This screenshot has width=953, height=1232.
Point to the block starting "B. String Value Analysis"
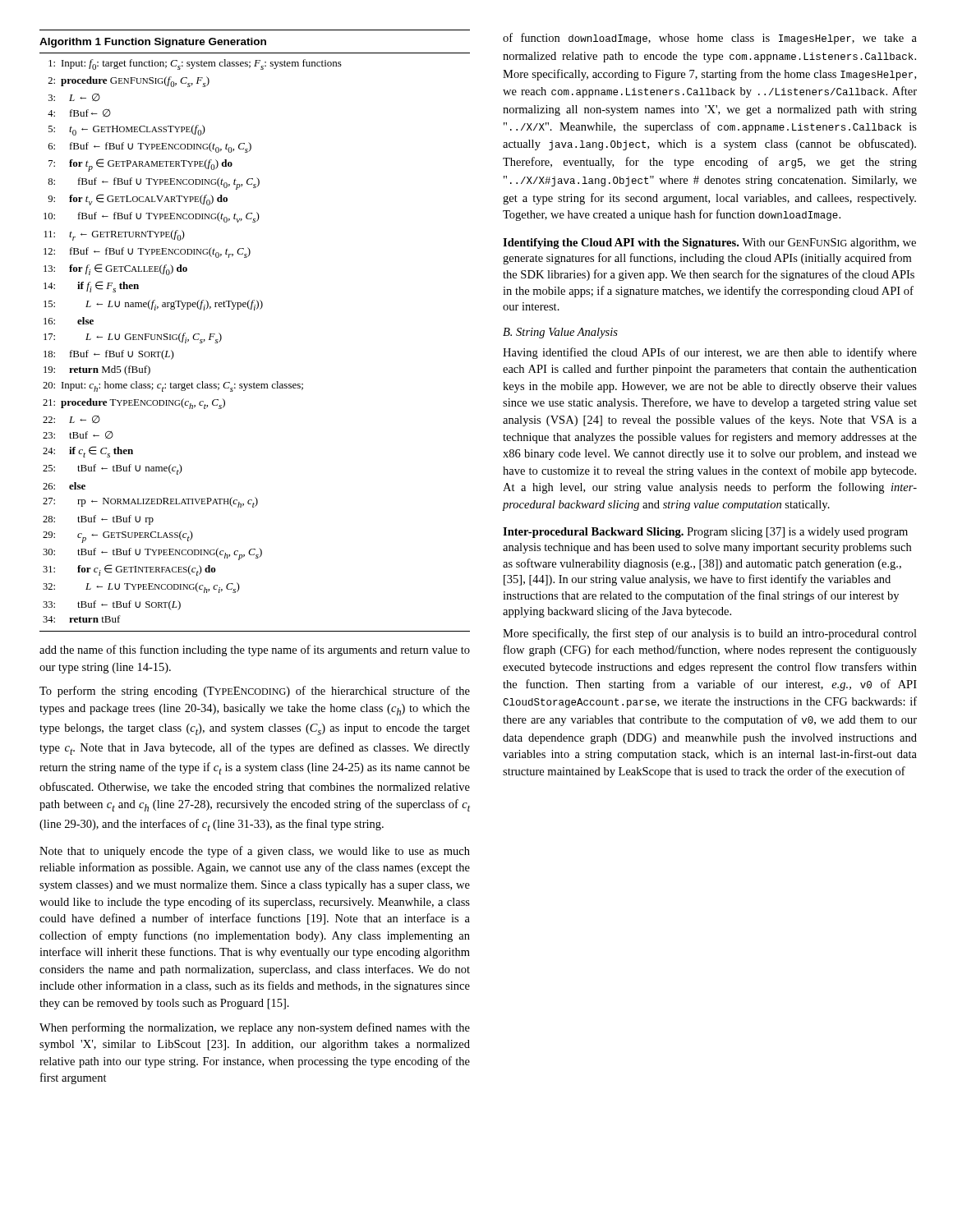(560, 332)
